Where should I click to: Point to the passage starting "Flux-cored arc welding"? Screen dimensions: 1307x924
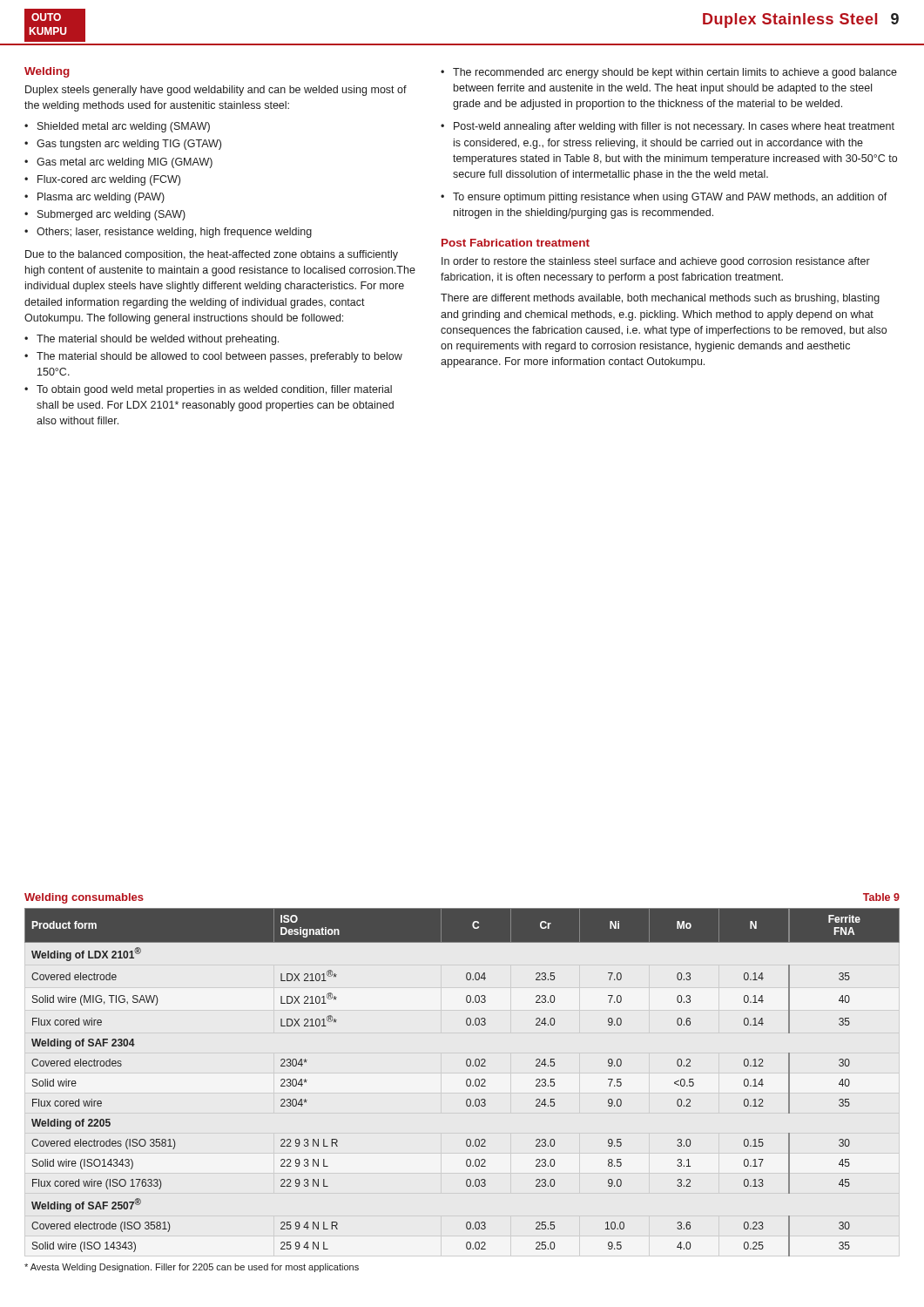pos(109,179)
